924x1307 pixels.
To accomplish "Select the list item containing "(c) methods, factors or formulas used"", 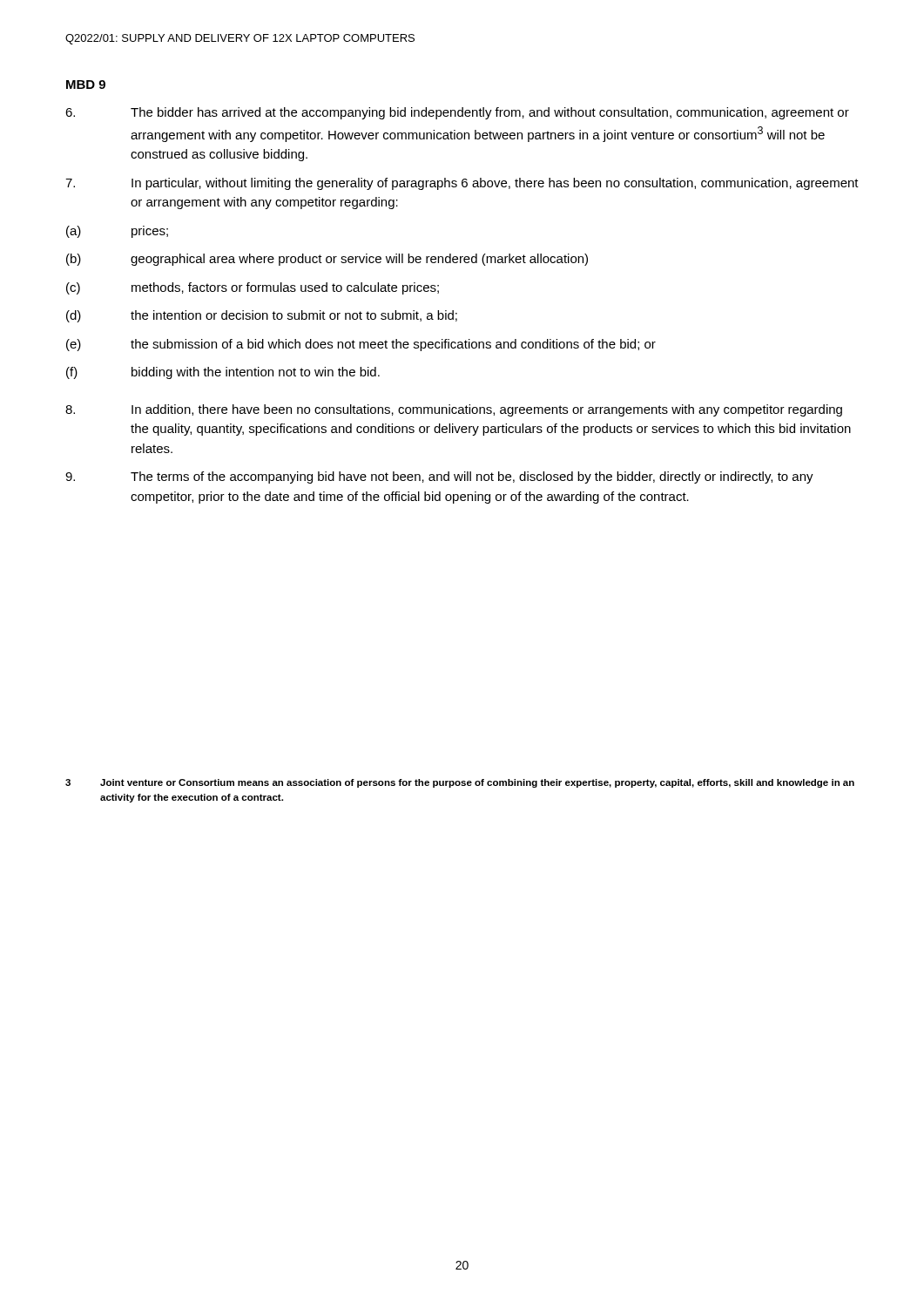I will (253, 288).
